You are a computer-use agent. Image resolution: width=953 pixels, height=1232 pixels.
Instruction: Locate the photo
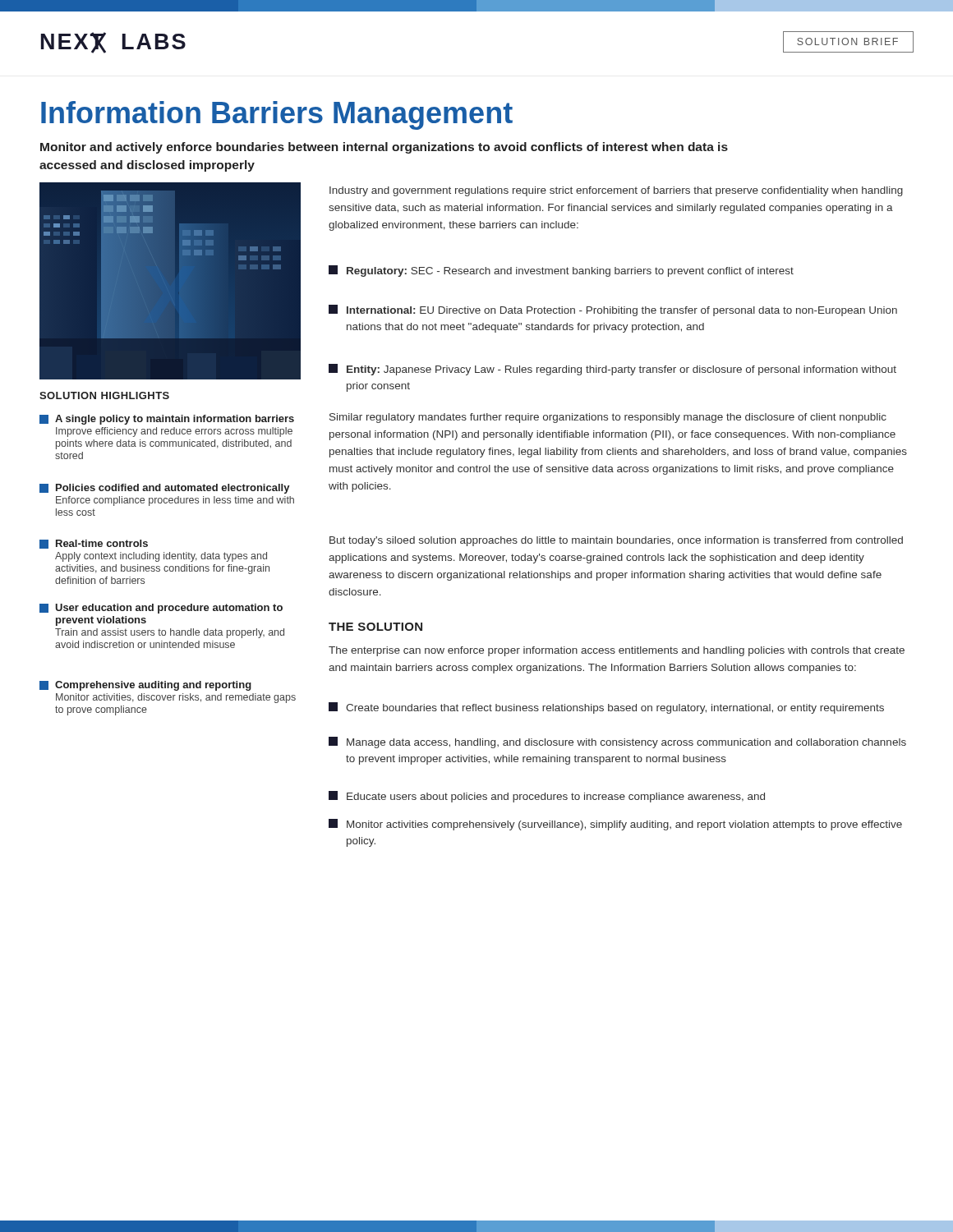click(x=170, y=281)
